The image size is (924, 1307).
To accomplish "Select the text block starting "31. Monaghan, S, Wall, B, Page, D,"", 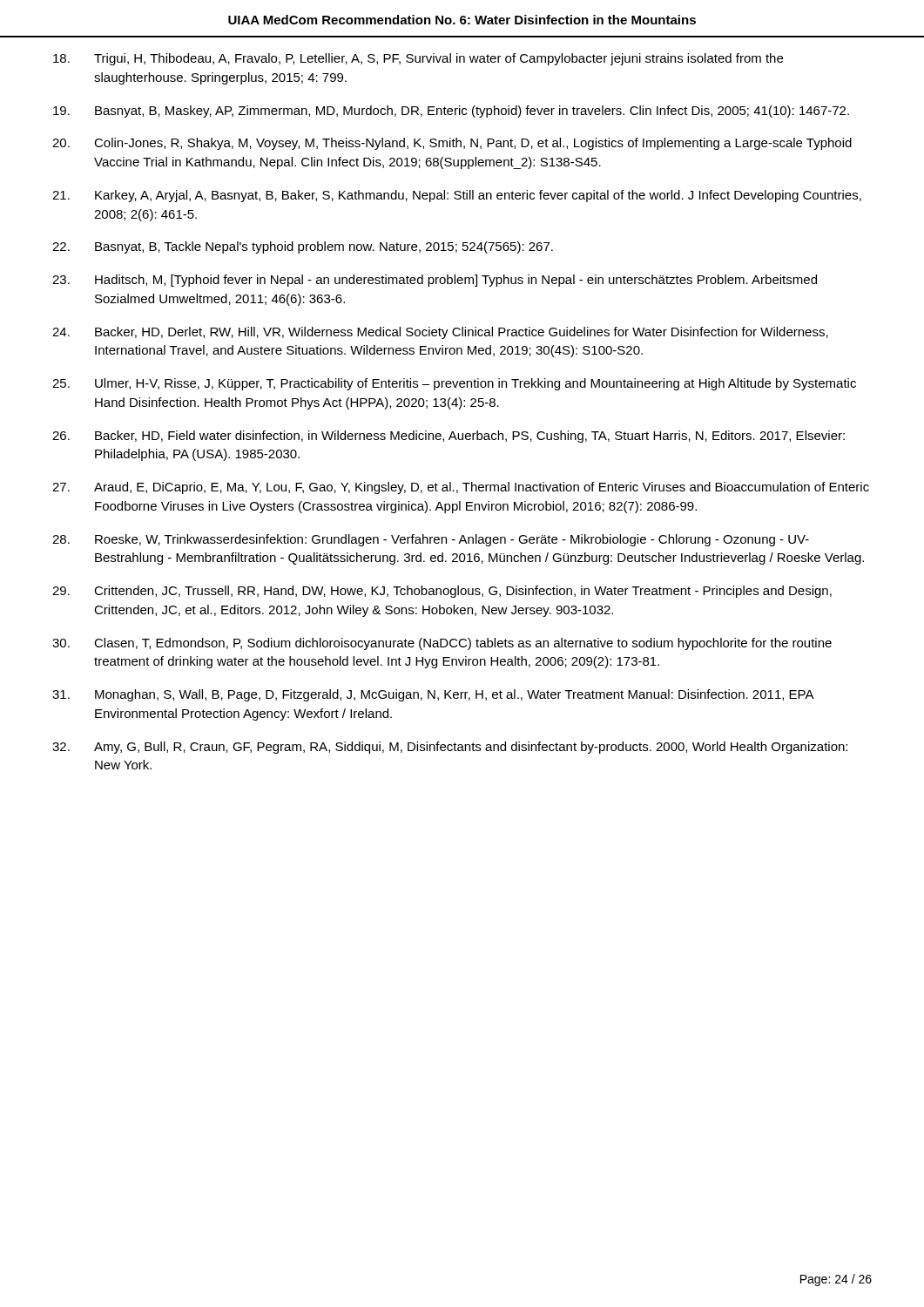I will click(462, 704).
